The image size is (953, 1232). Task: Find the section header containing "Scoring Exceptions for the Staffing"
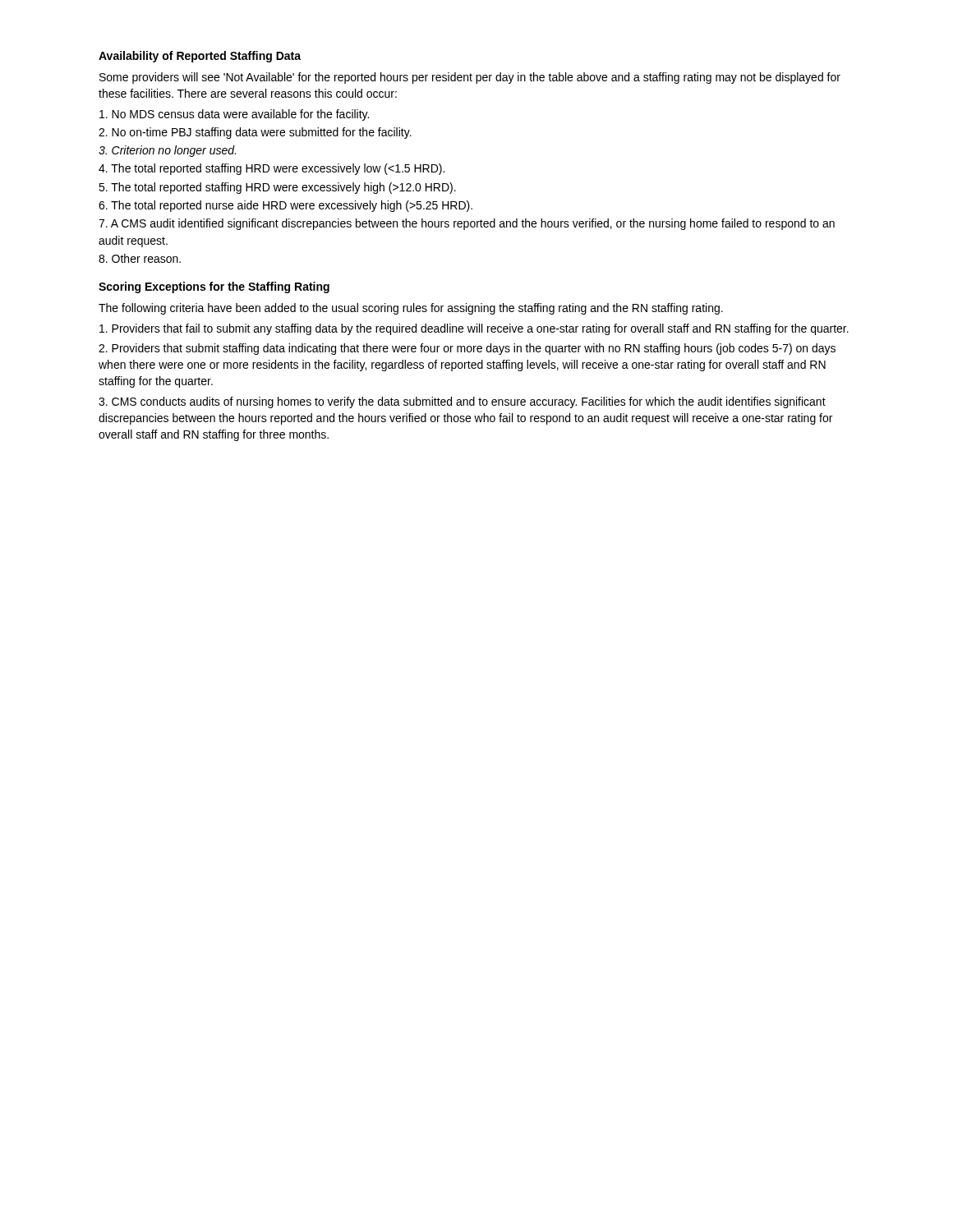pos(214,287)
